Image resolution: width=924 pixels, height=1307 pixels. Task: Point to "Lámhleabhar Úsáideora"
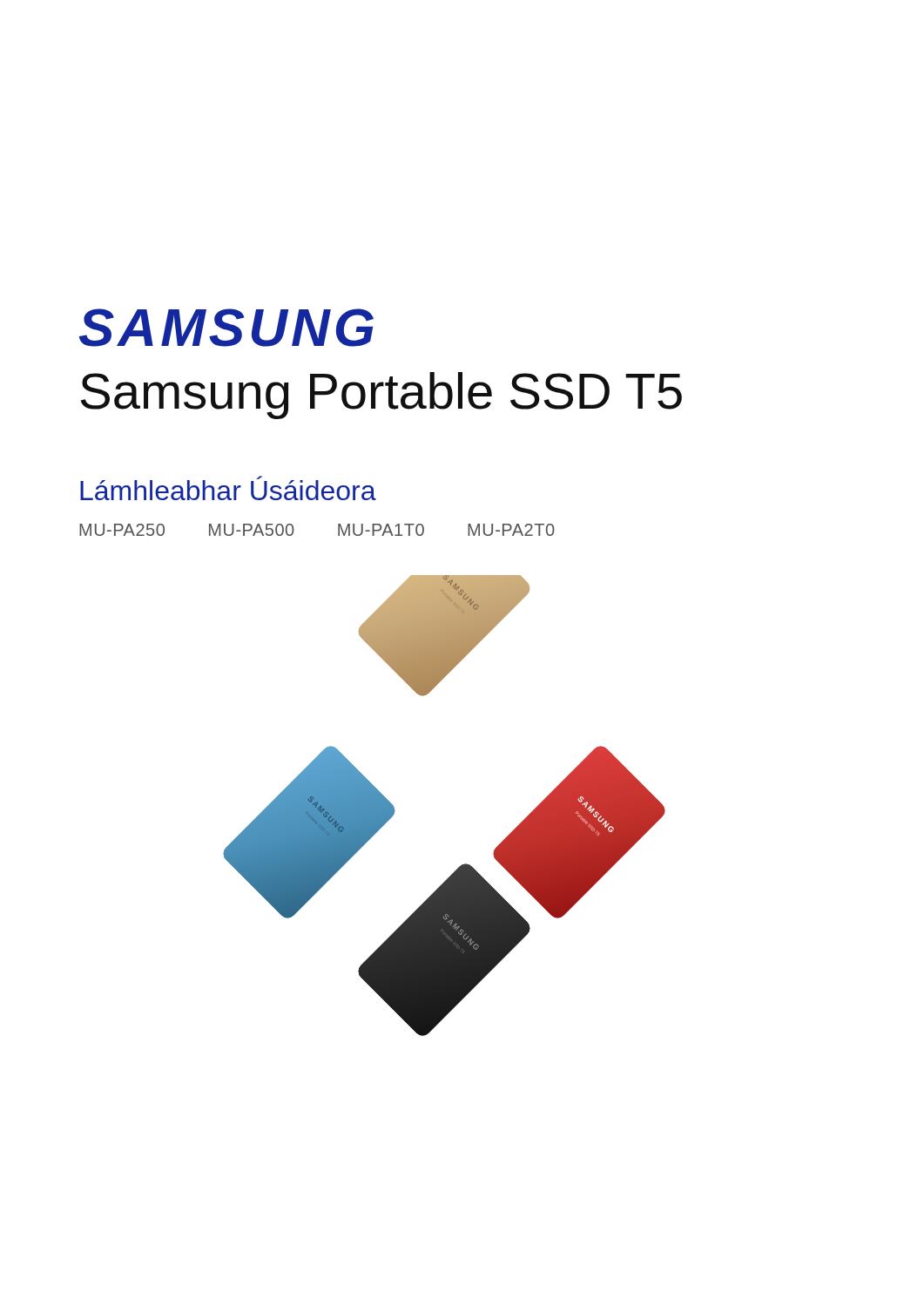227,491
